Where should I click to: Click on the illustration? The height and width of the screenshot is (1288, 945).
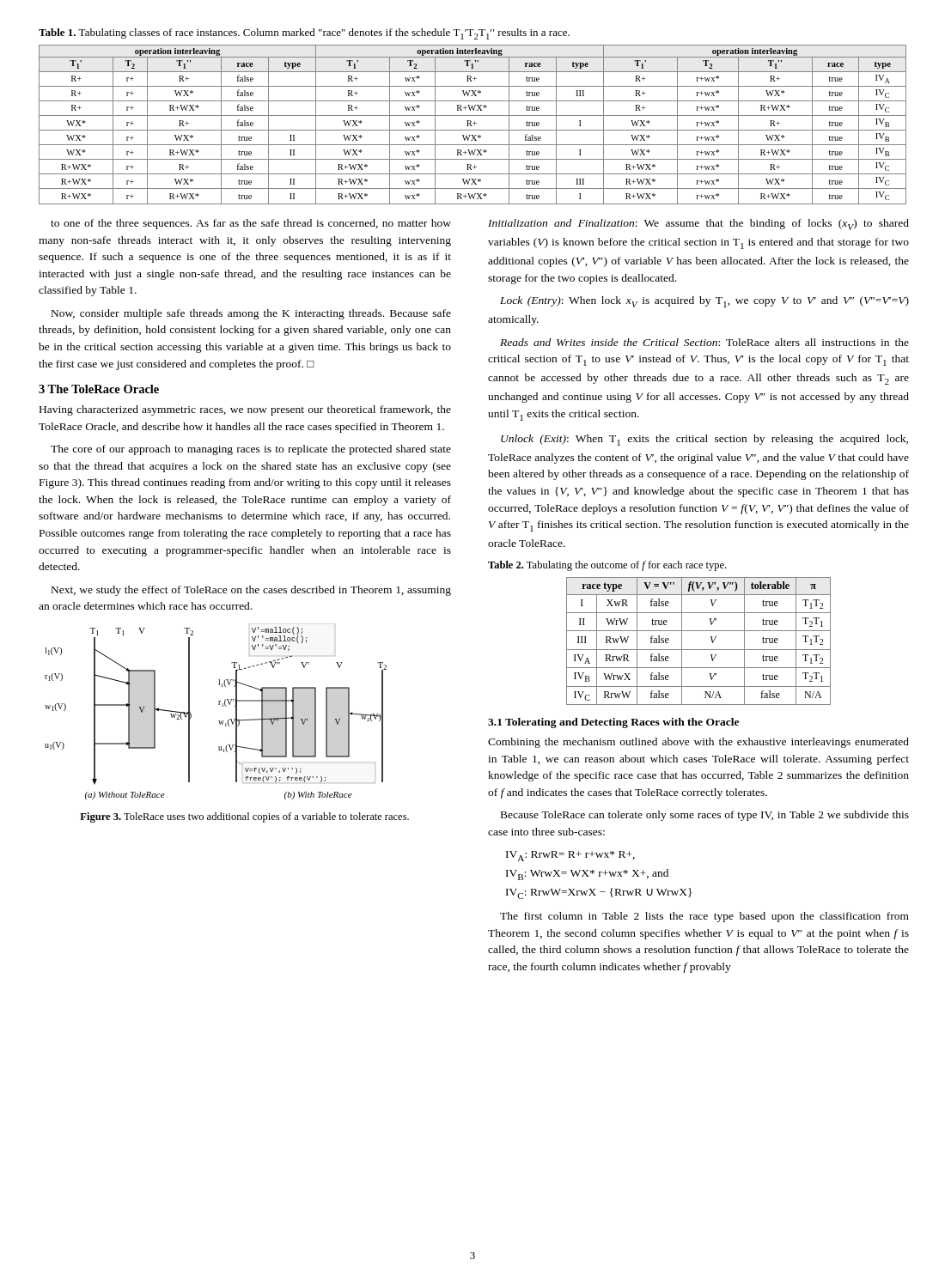(245, 715)
